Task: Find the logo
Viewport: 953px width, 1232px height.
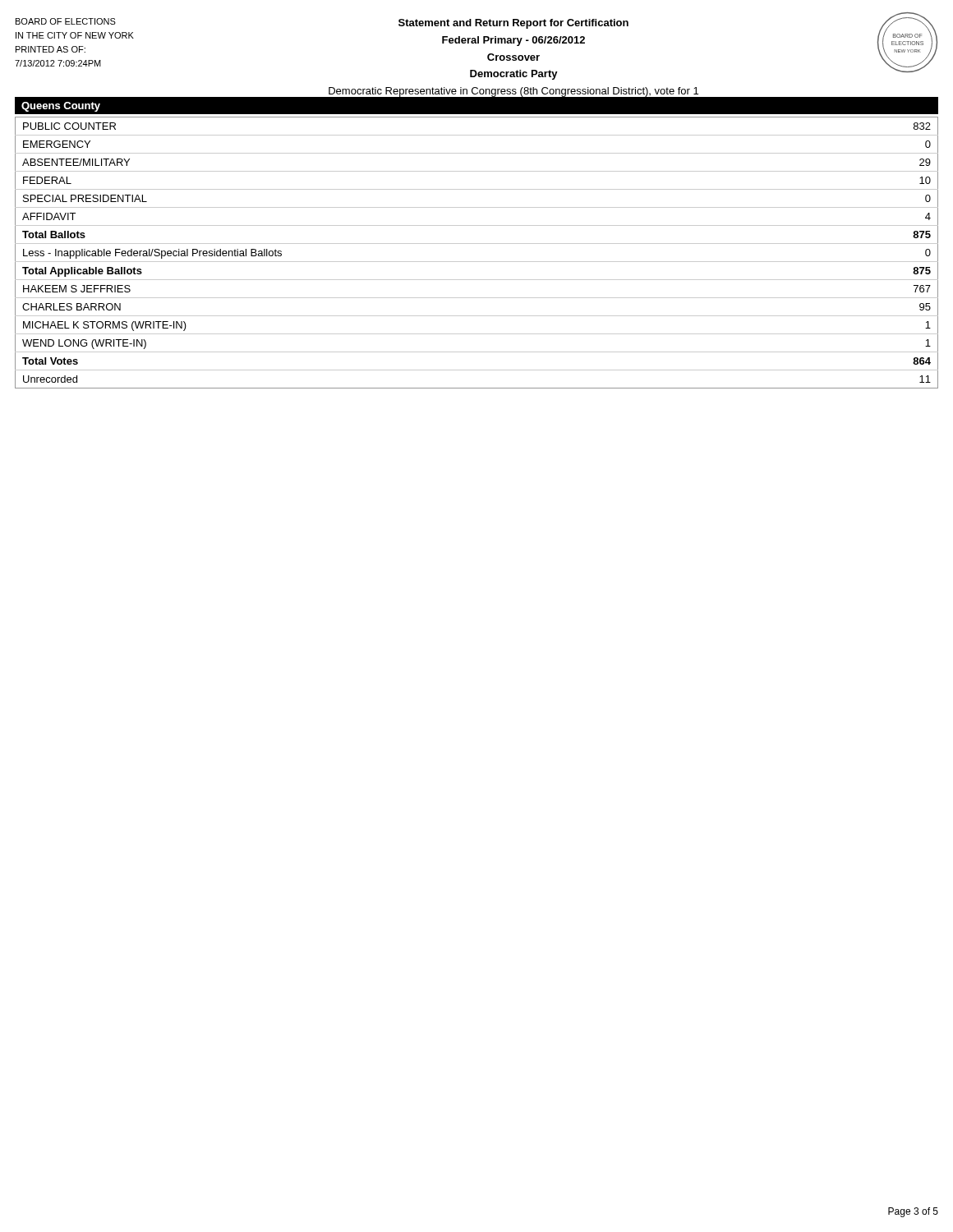Action: (907, 42)
